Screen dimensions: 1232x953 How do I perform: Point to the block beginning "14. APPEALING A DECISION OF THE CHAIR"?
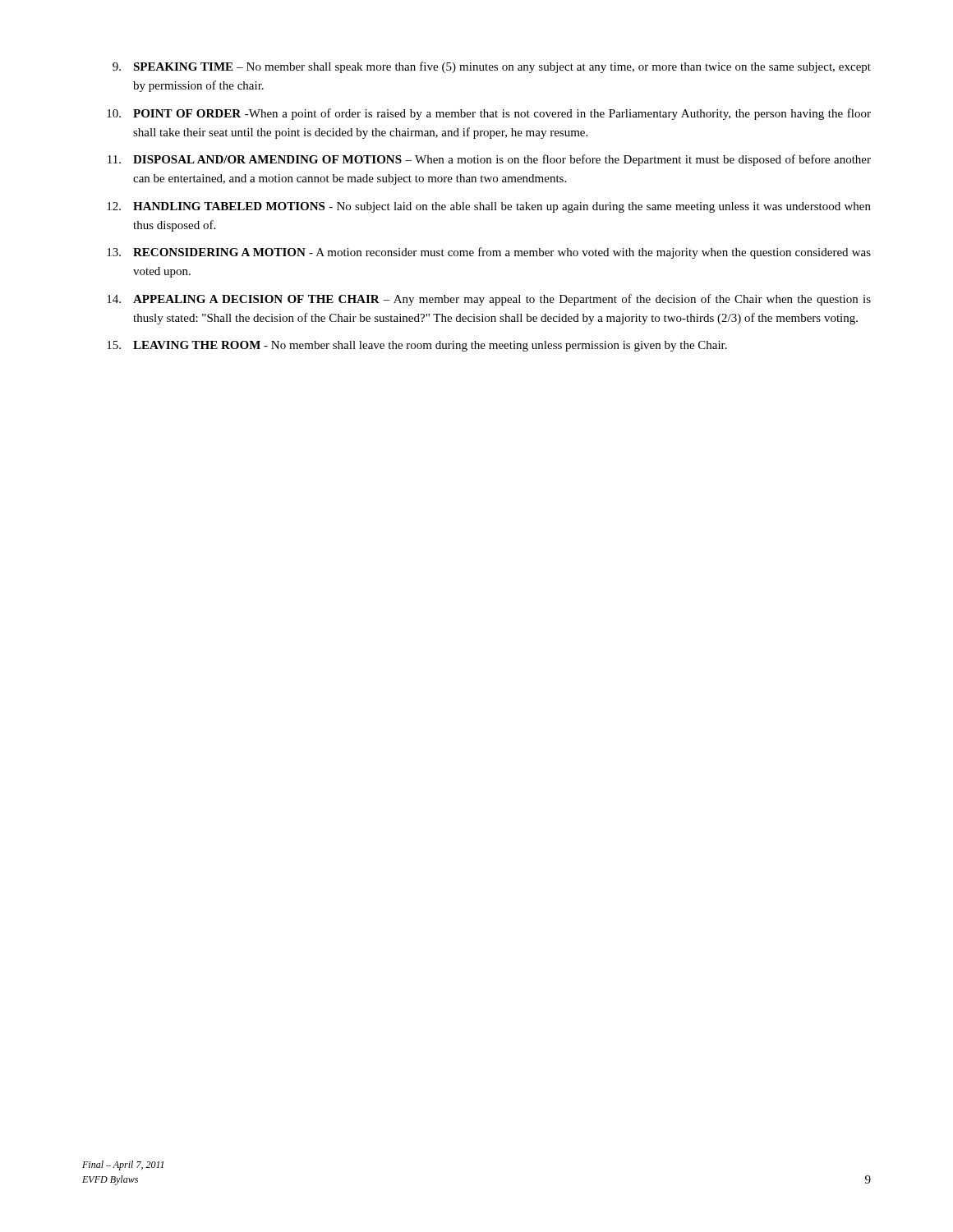476,309
